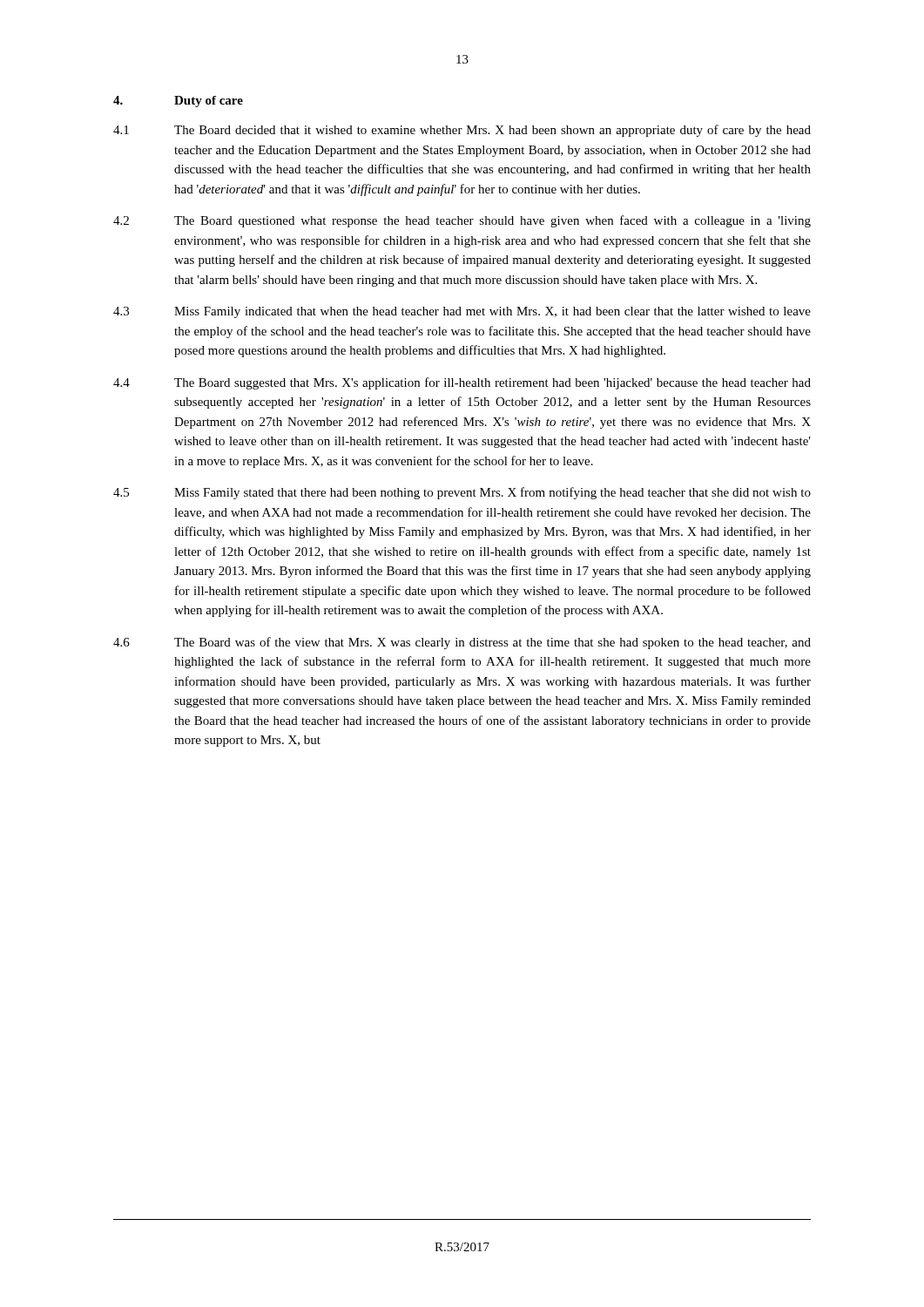This screenshot has height=1307, width=924.
Task: Point to the block beginning "4 The Board suggested"
Action: point(462,422)
